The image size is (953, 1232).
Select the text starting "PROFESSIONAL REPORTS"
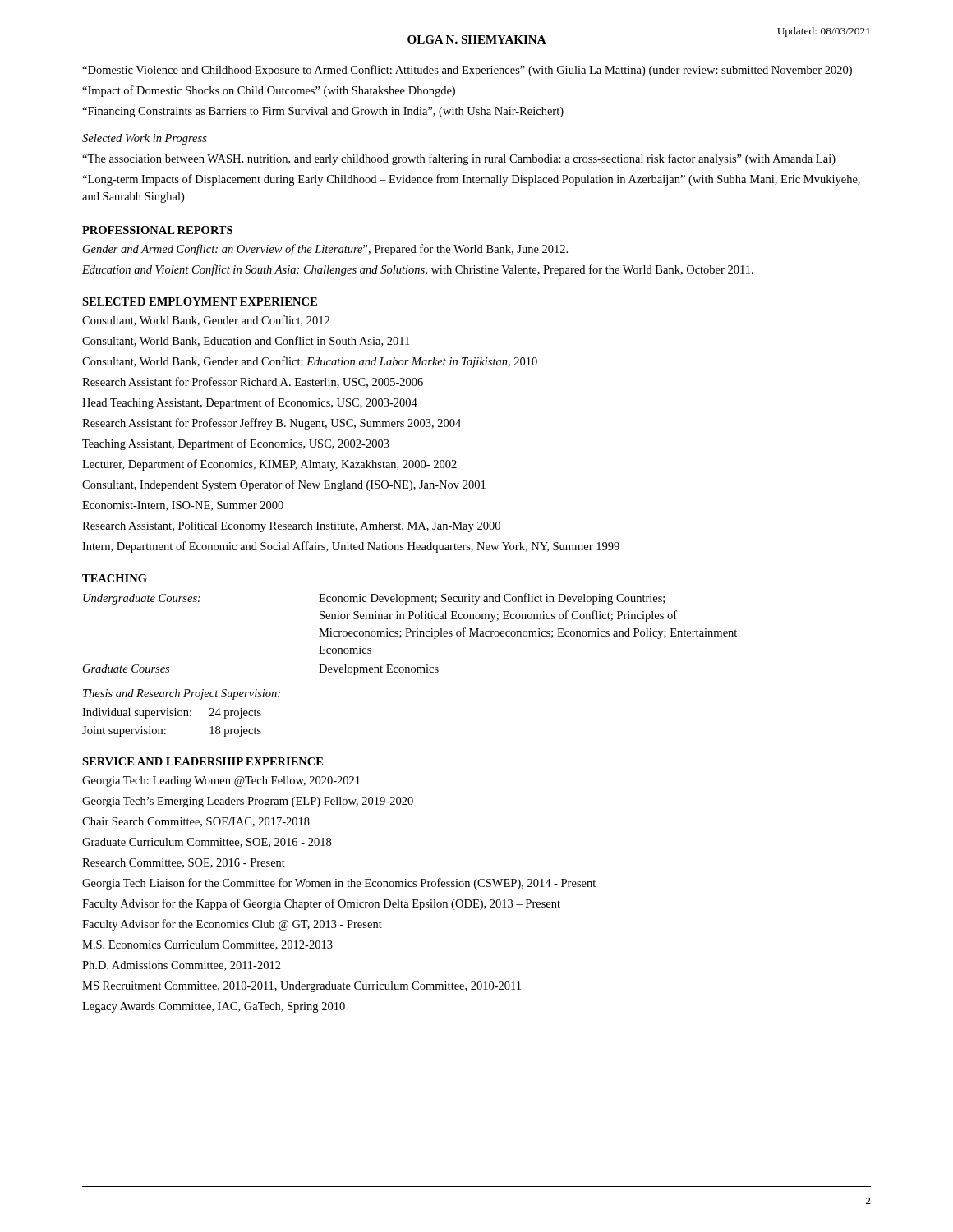click(x=158, y=230)
